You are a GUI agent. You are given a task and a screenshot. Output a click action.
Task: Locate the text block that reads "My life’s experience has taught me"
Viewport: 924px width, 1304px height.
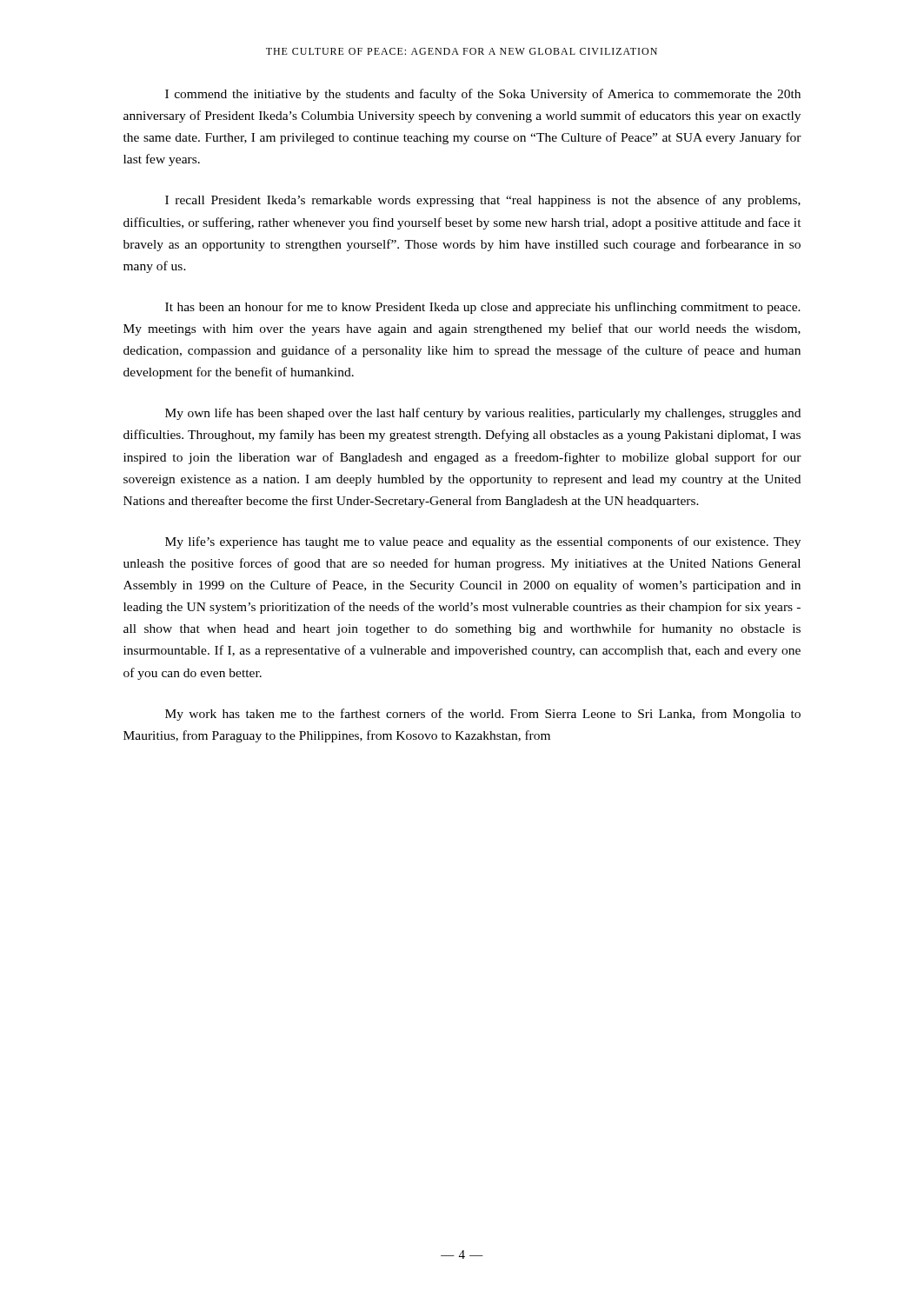pos(462,606)
